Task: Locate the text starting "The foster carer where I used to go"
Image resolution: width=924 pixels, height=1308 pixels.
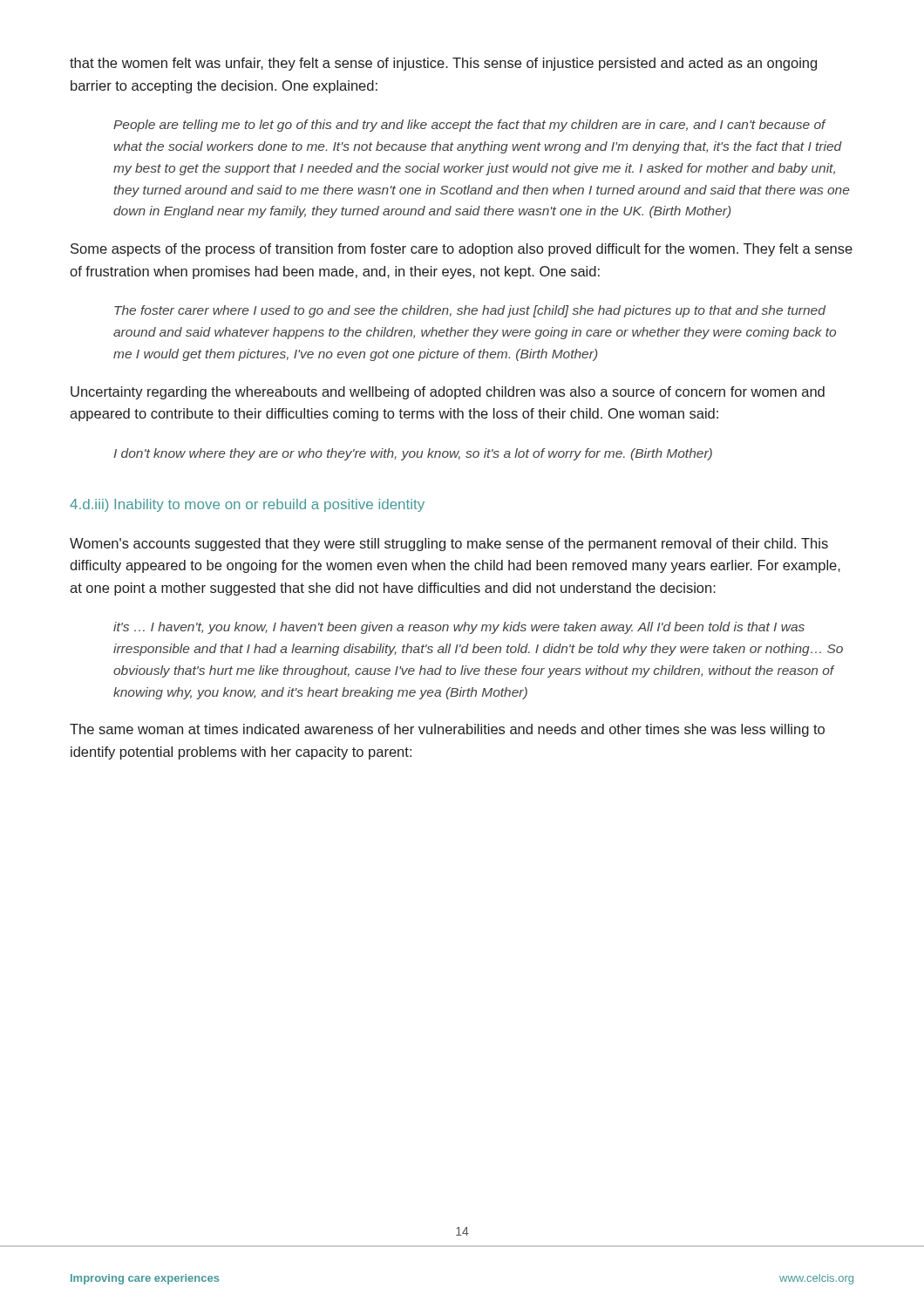Action: click(475, 332)
